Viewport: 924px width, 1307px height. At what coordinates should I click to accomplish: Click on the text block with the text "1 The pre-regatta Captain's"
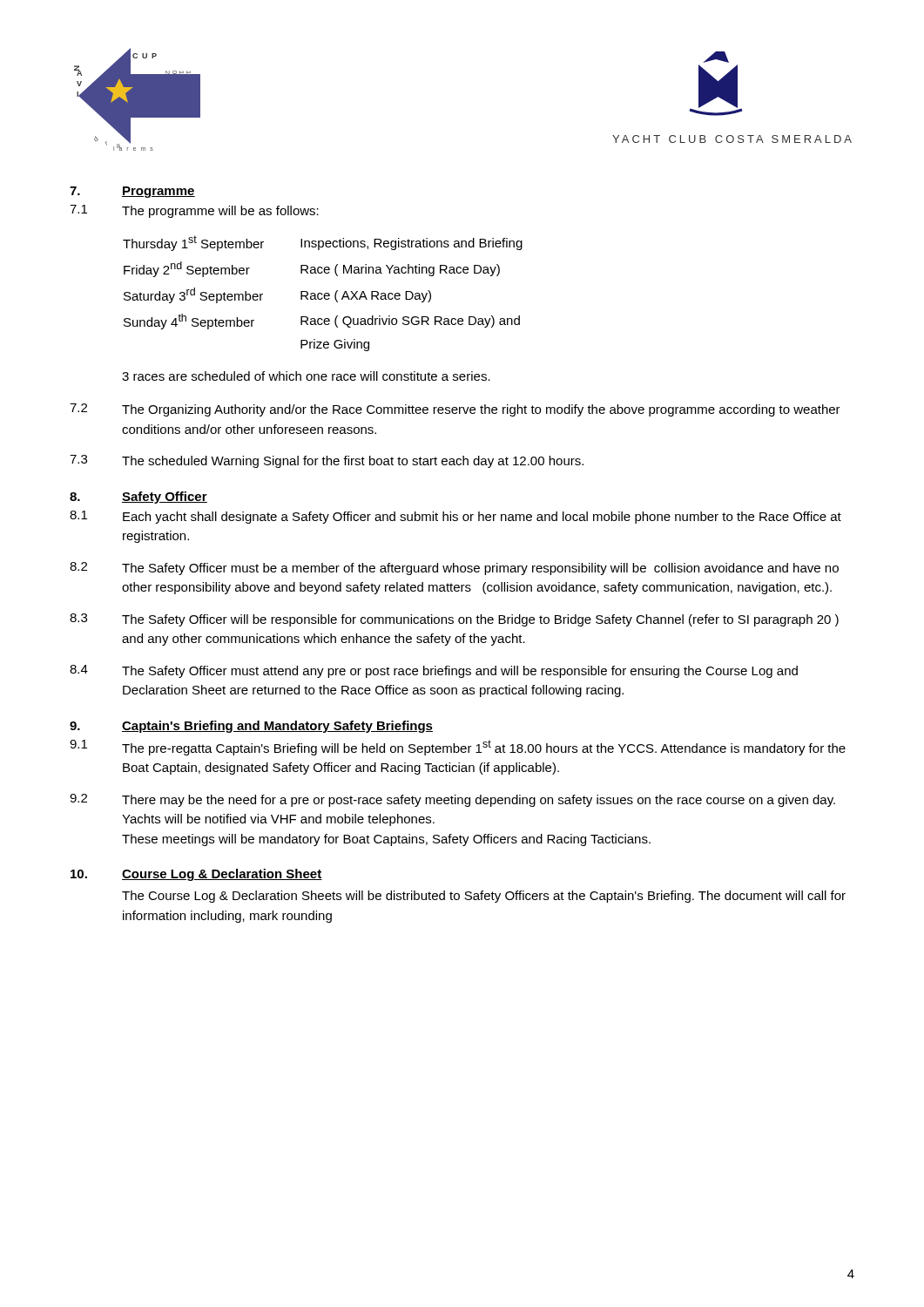click(462, 757)
